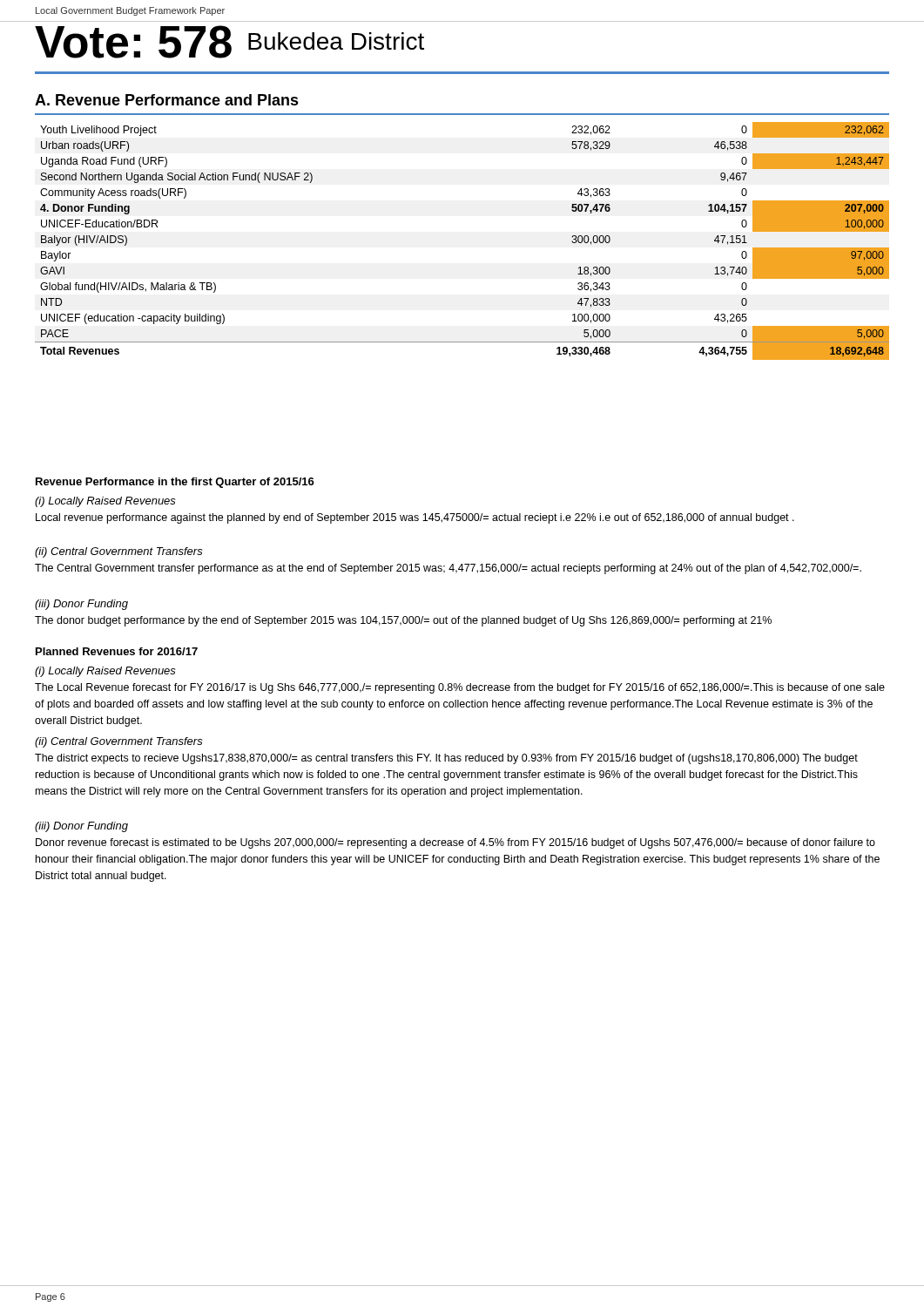Where is the passage that starts "The donor budget performance by the end"?
924x1307 pixels.
coord(403,620)
